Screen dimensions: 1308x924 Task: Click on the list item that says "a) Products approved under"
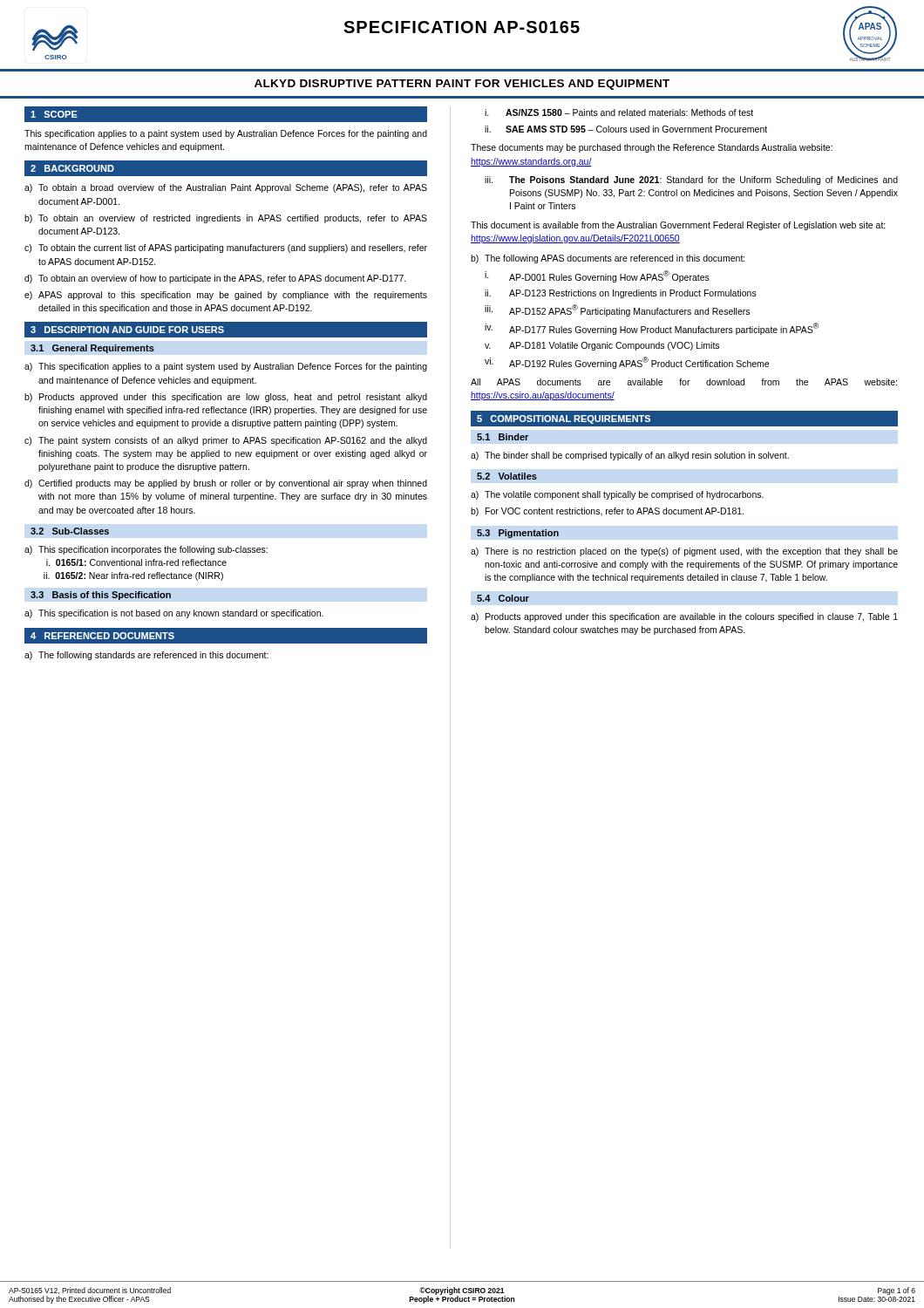click(684, 624)
